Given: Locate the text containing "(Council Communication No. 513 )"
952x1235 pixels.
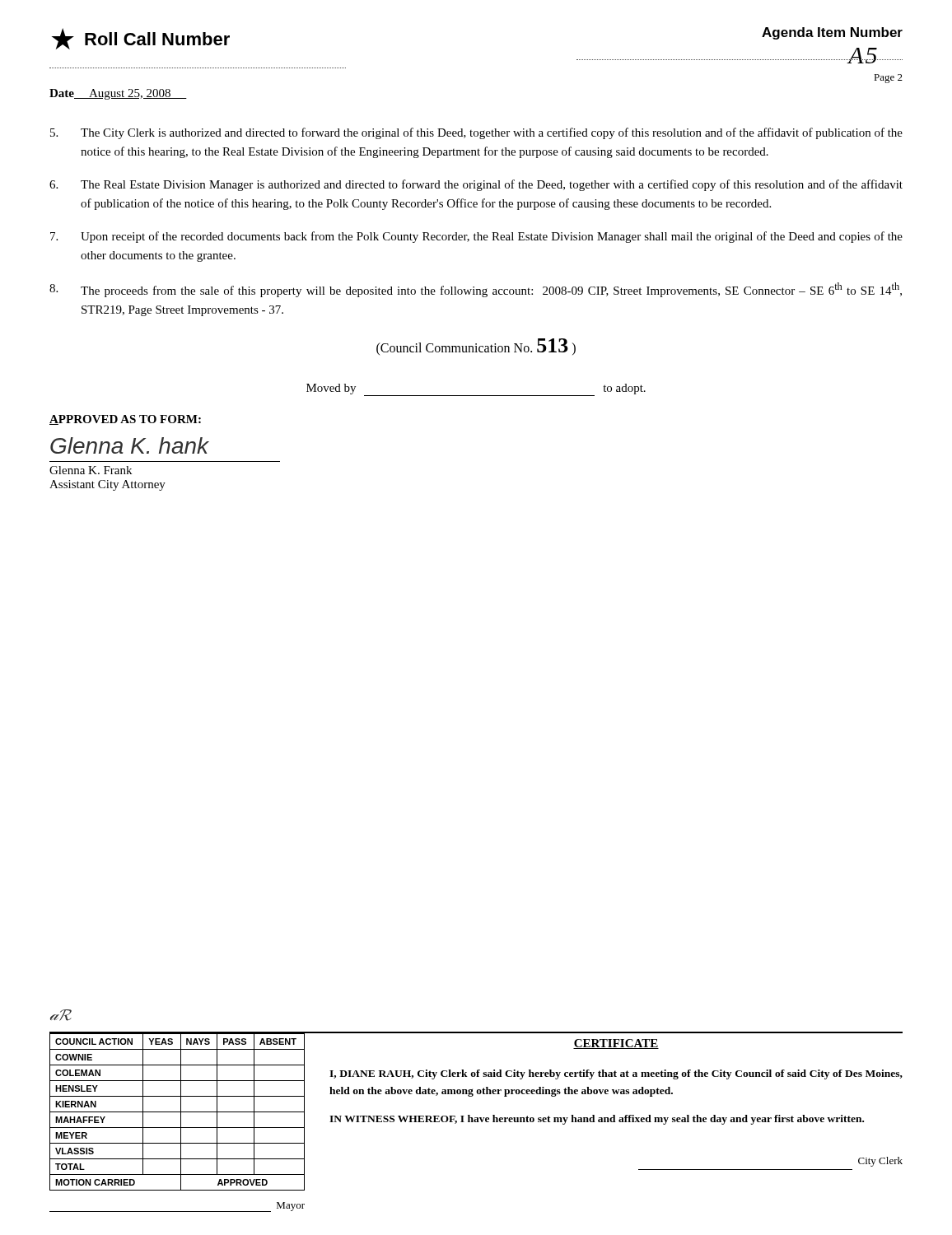Looking at the screenshot, I should [x=476, y=345].
